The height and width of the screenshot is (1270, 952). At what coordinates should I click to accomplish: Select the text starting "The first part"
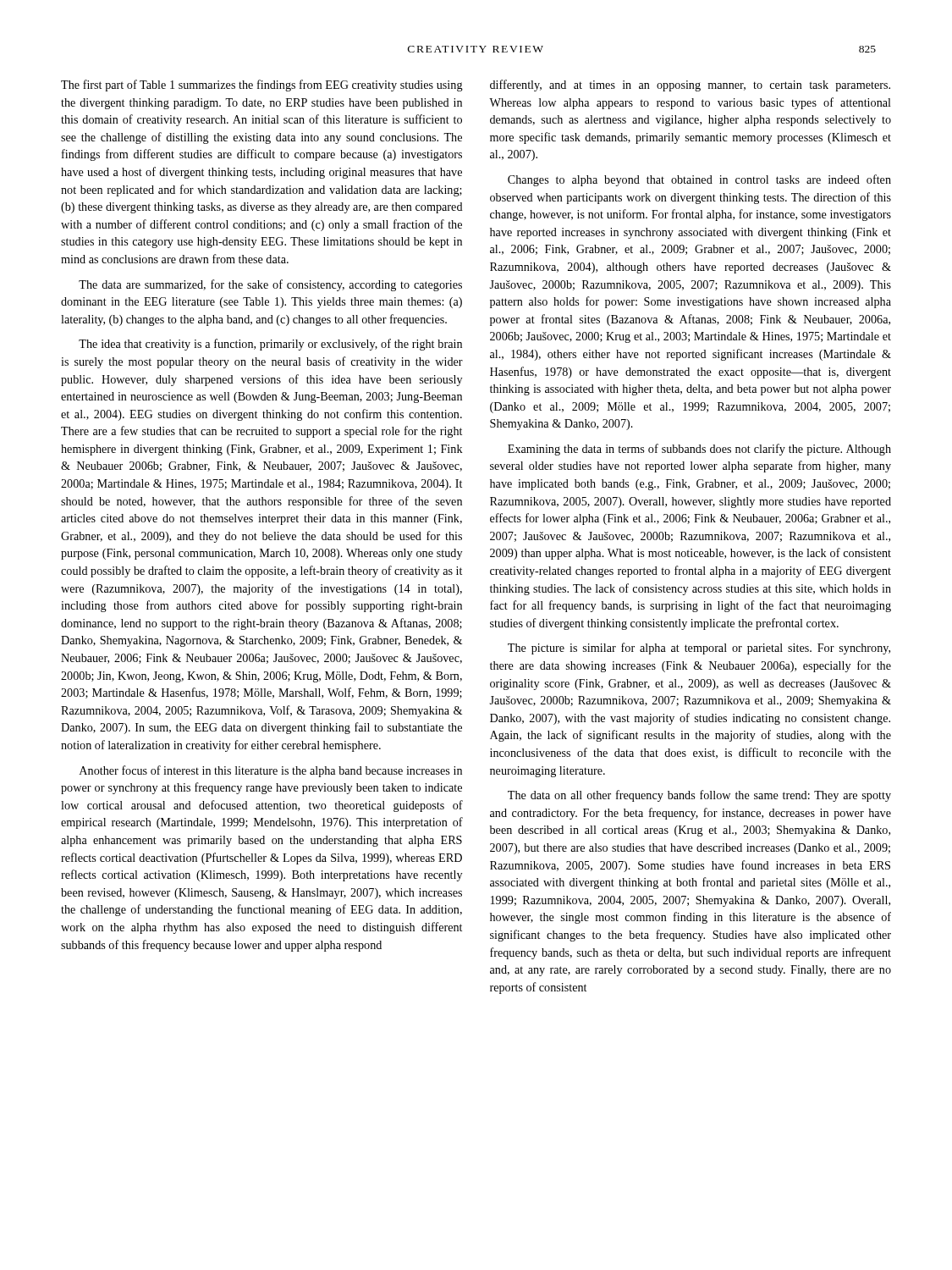point(262,172)
